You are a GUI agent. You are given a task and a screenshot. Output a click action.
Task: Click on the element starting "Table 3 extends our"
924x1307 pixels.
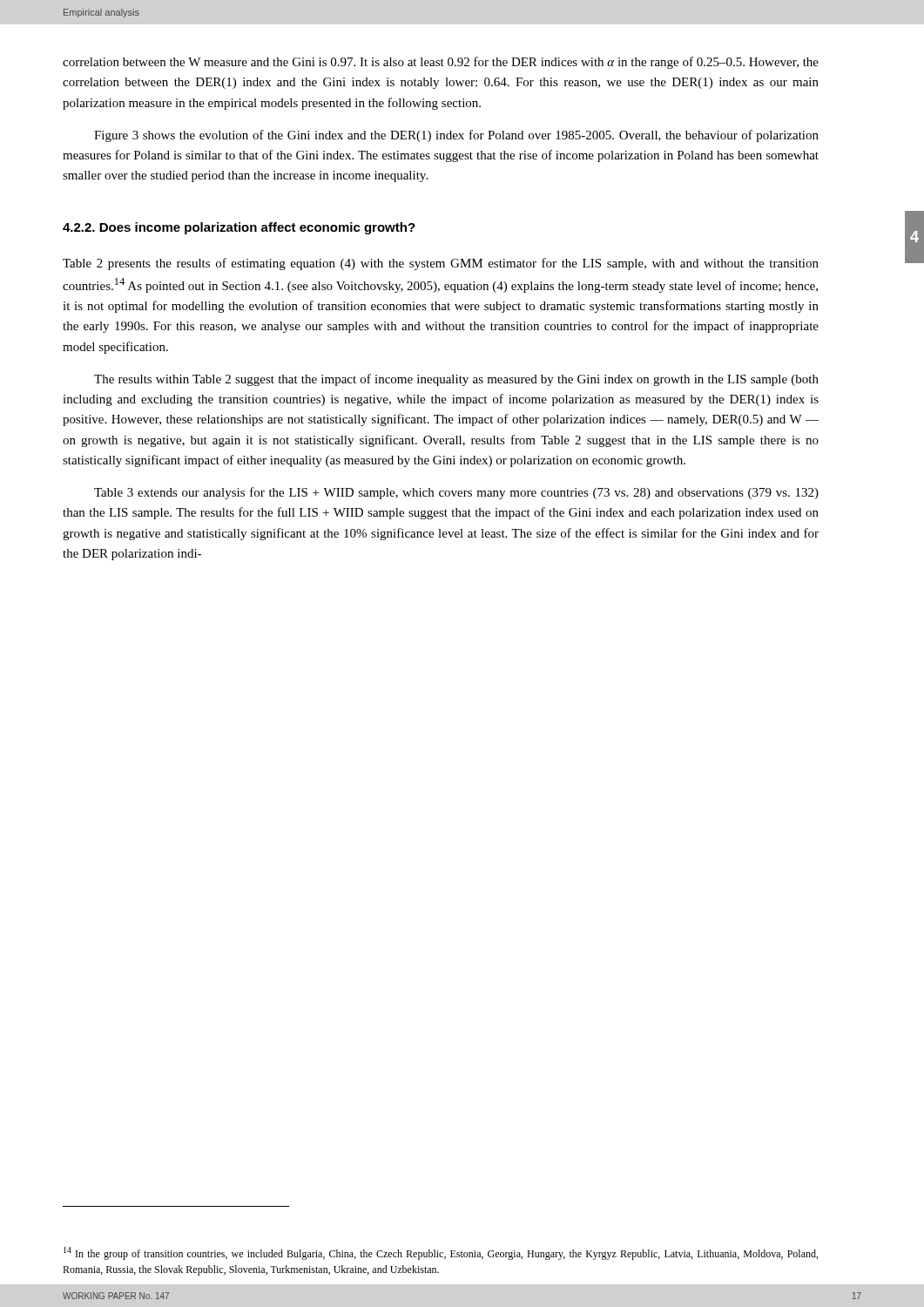(441, 523)
